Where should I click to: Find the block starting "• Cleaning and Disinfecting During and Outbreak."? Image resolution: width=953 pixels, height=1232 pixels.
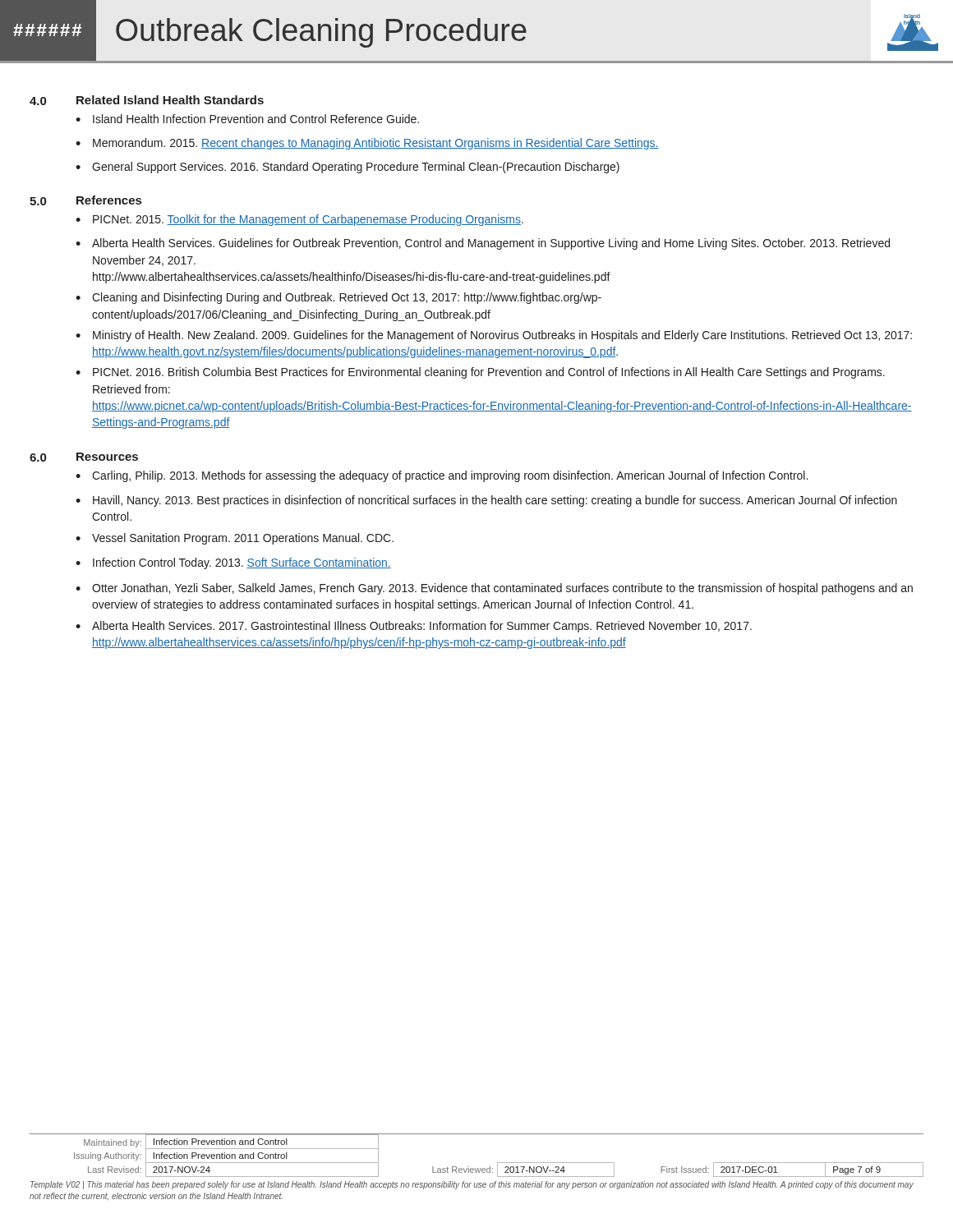[x=495, y=306]
